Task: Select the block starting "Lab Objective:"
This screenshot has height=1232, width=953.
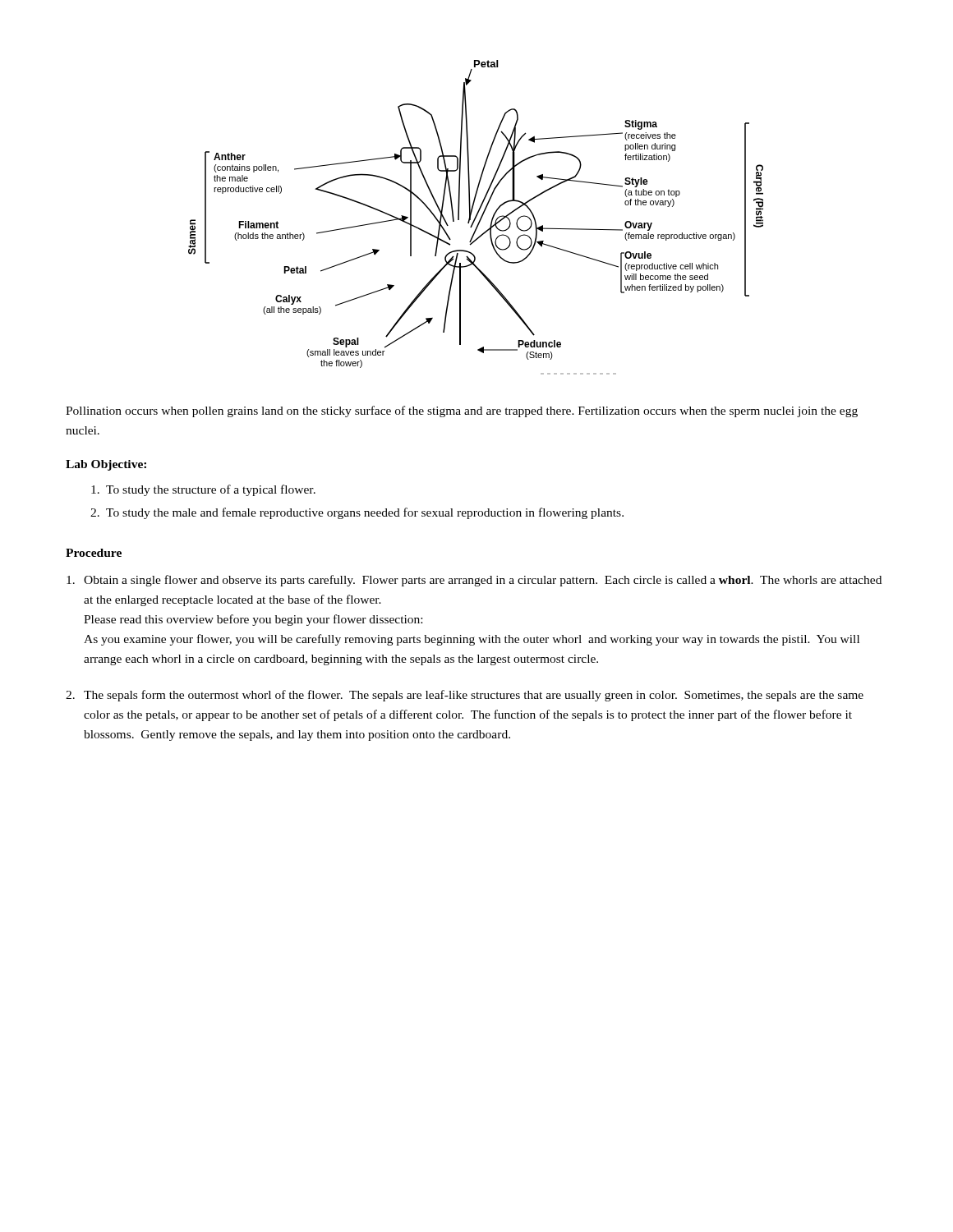Action: pyautogui.click(x=107, y=464)
